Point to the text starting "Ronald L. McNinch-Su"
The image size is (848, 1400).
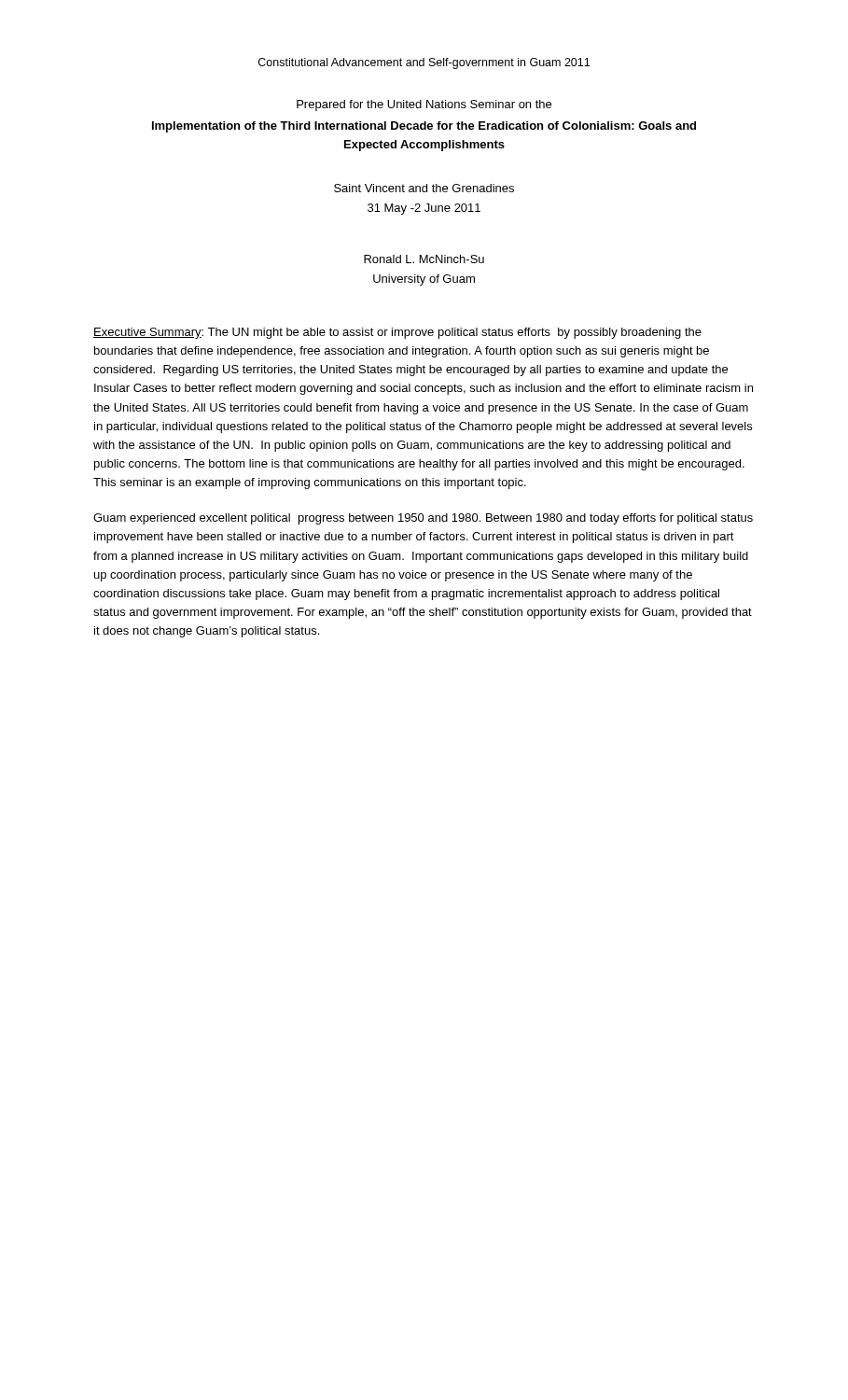(x=424, y=259)
